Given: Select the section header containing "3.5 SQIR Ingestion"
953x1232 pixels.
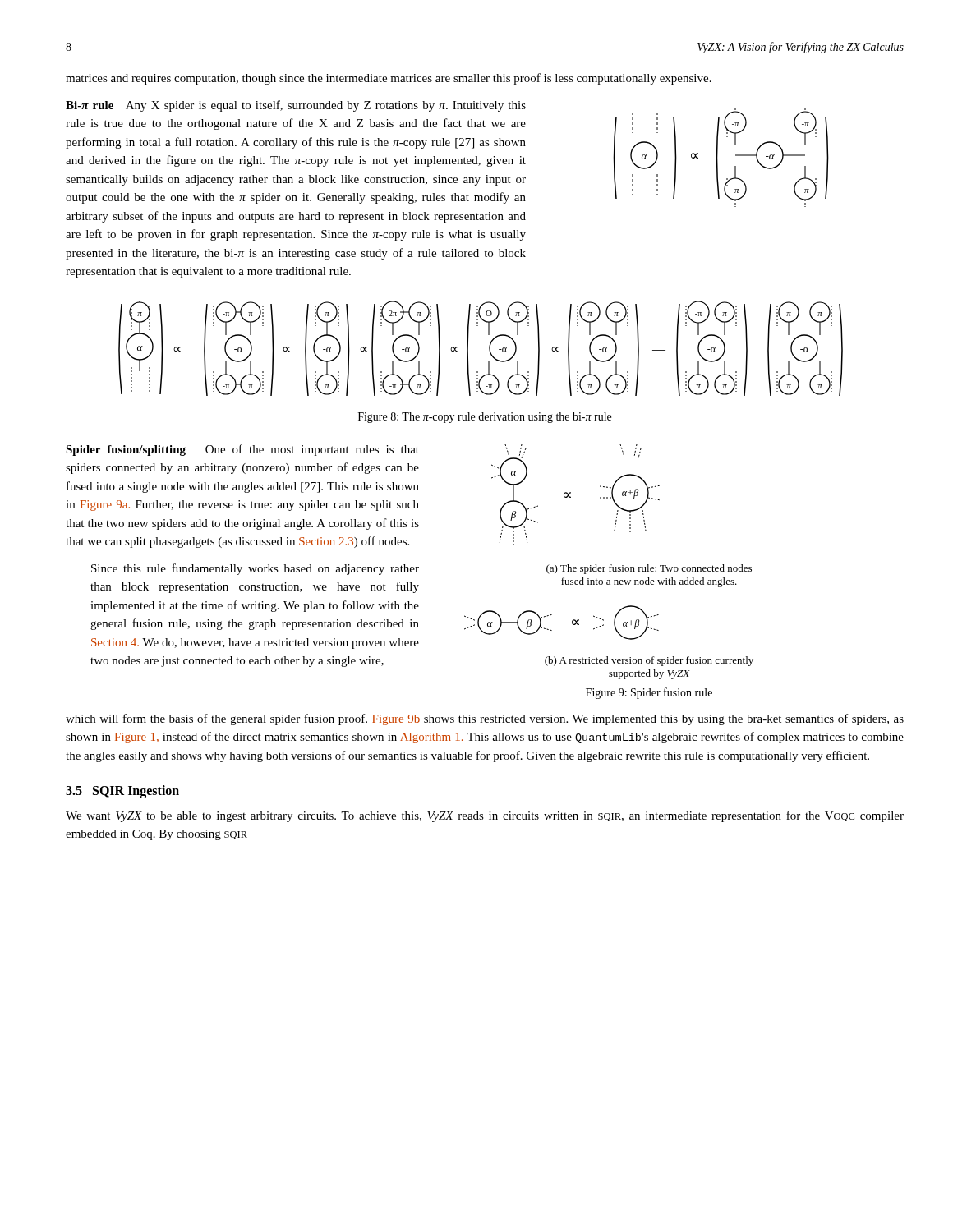Looking at the screenshot, I should tap(123, 790).
